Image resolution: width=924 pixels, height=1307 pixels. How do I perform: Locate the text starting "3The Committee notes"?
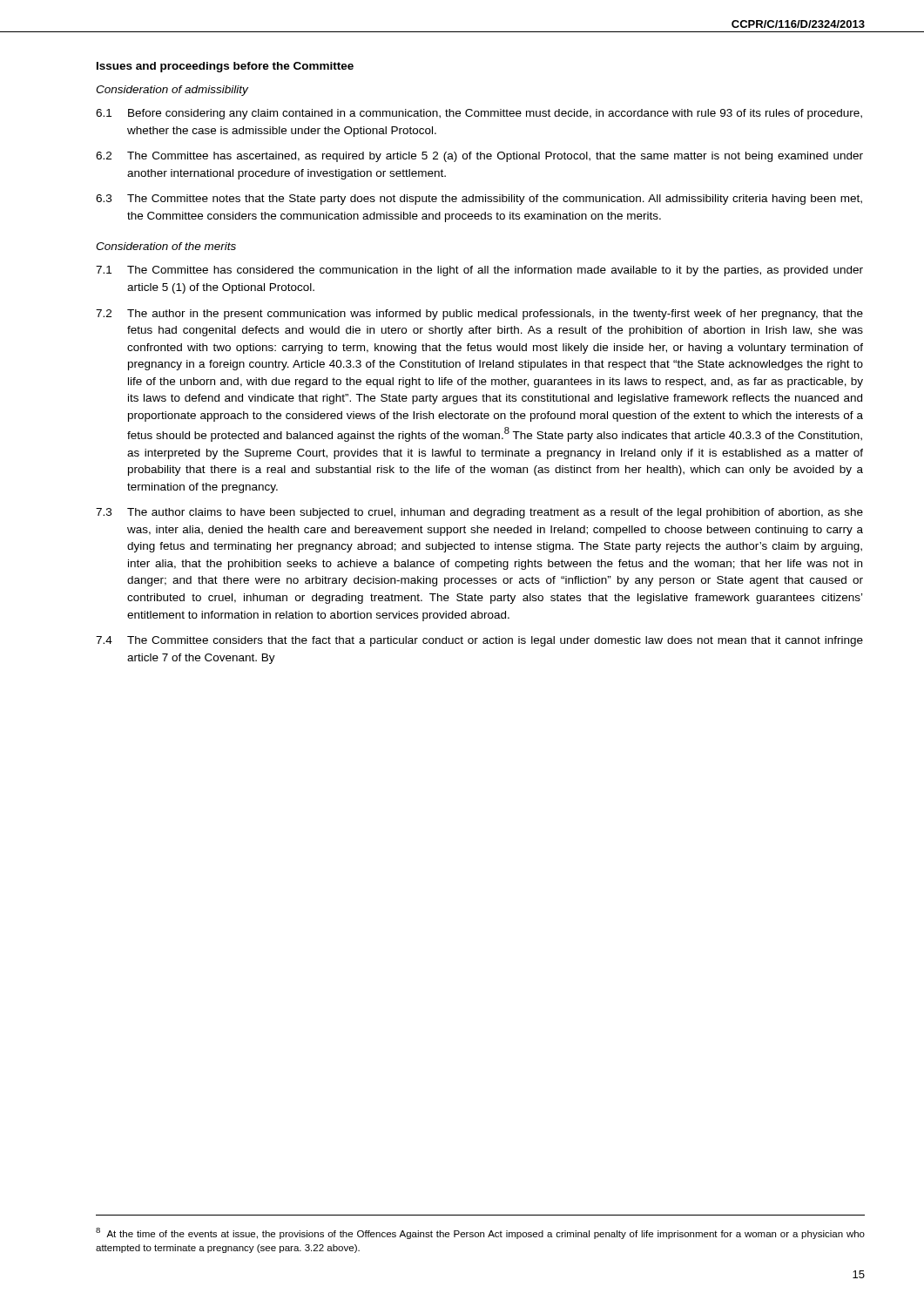coord(479,207)
